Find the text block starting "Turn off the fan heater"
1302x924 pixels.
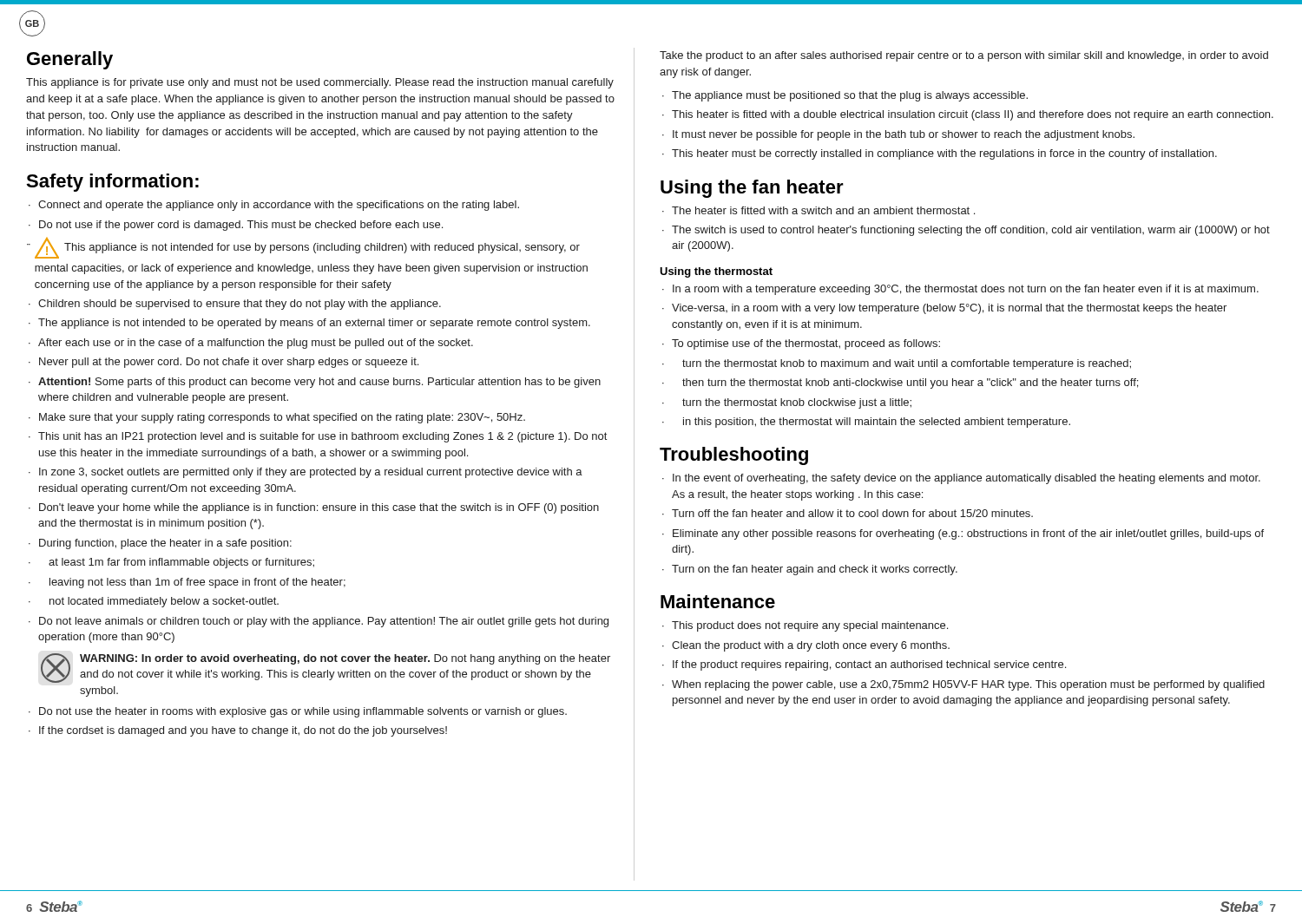(853, 514)
